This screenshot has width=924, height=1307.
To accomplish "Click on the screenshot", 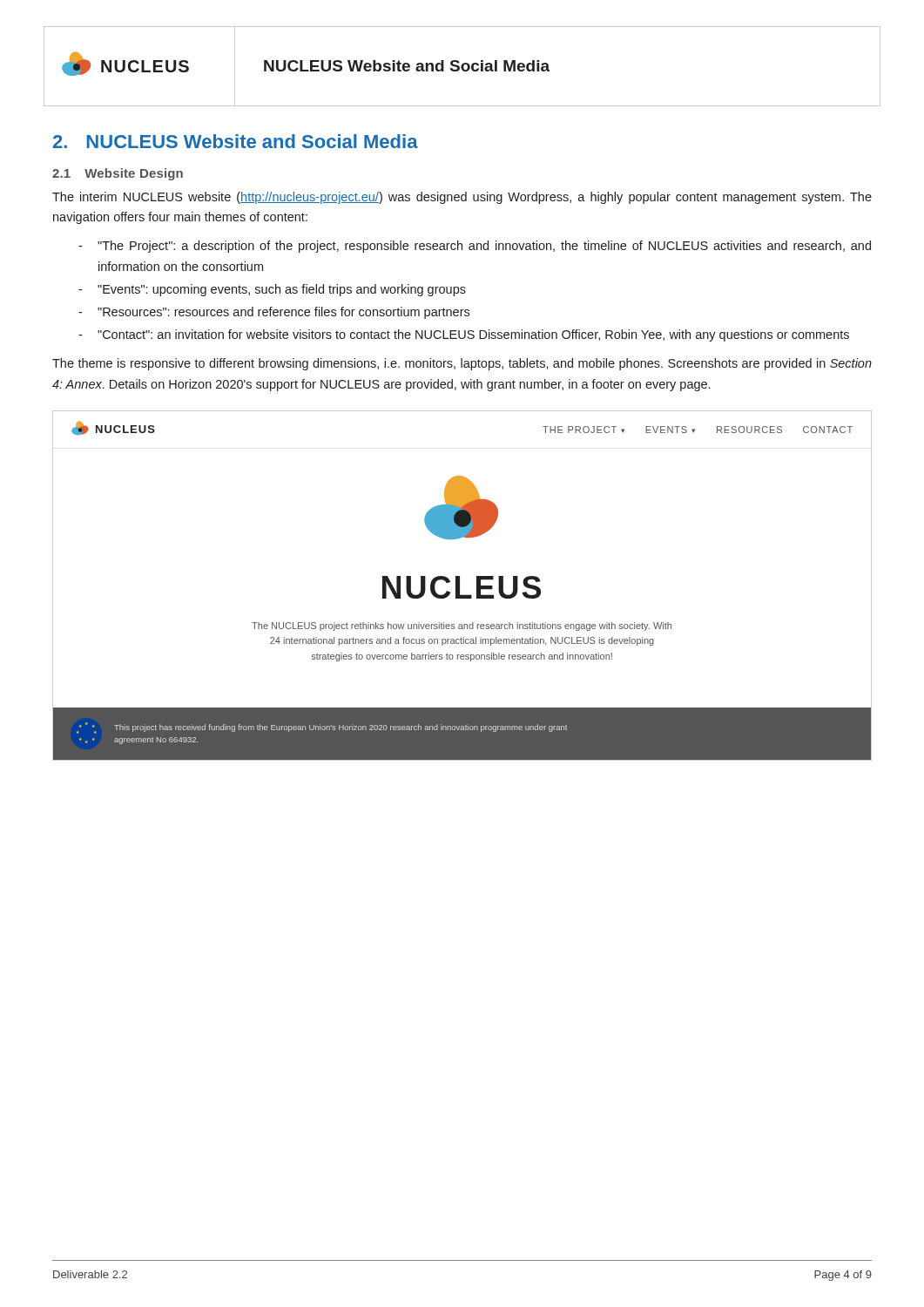I will coord(462,586).
